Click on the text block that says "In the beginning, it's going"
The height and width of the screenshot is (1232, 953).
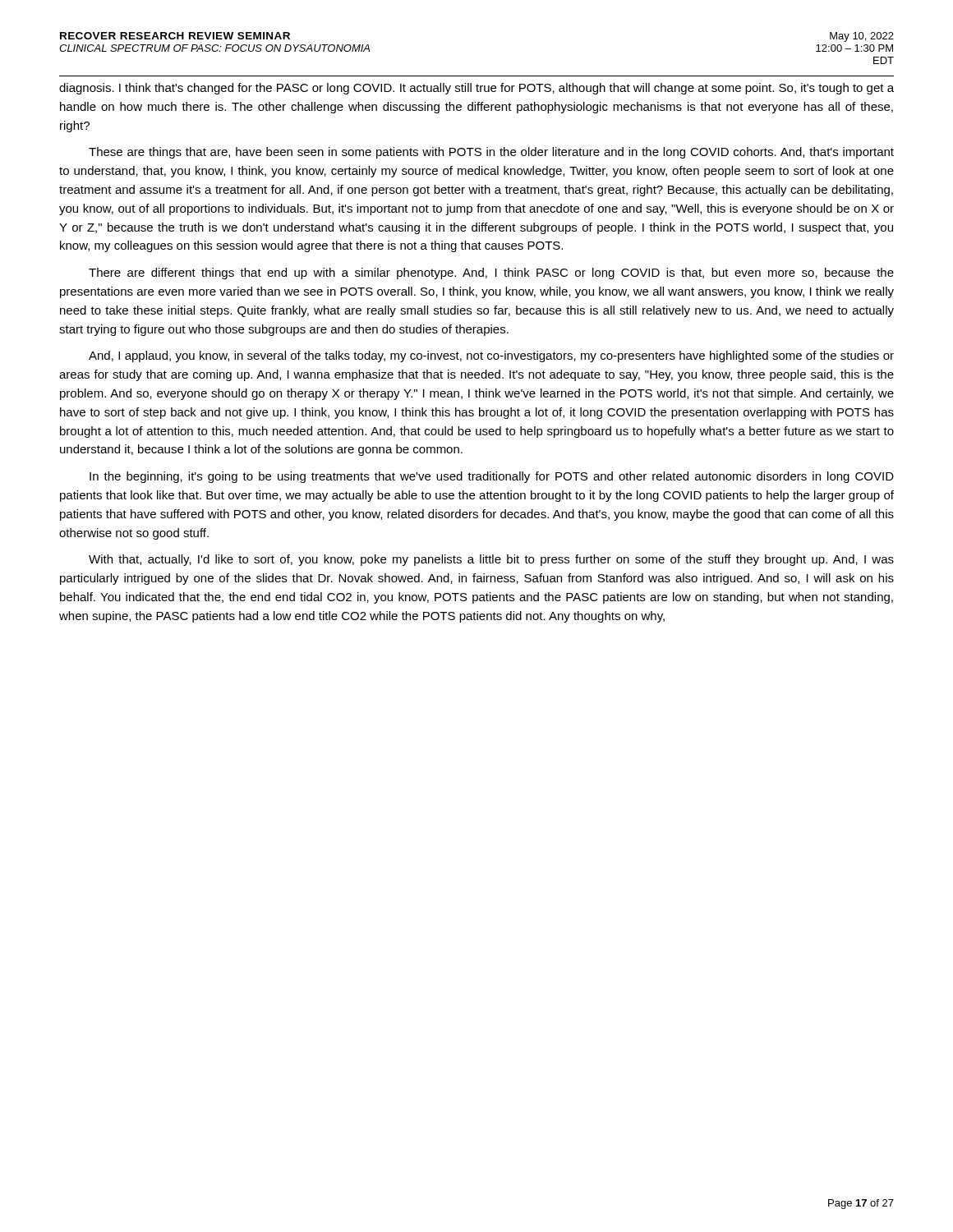pyautogui.click(x=476, y=504)
